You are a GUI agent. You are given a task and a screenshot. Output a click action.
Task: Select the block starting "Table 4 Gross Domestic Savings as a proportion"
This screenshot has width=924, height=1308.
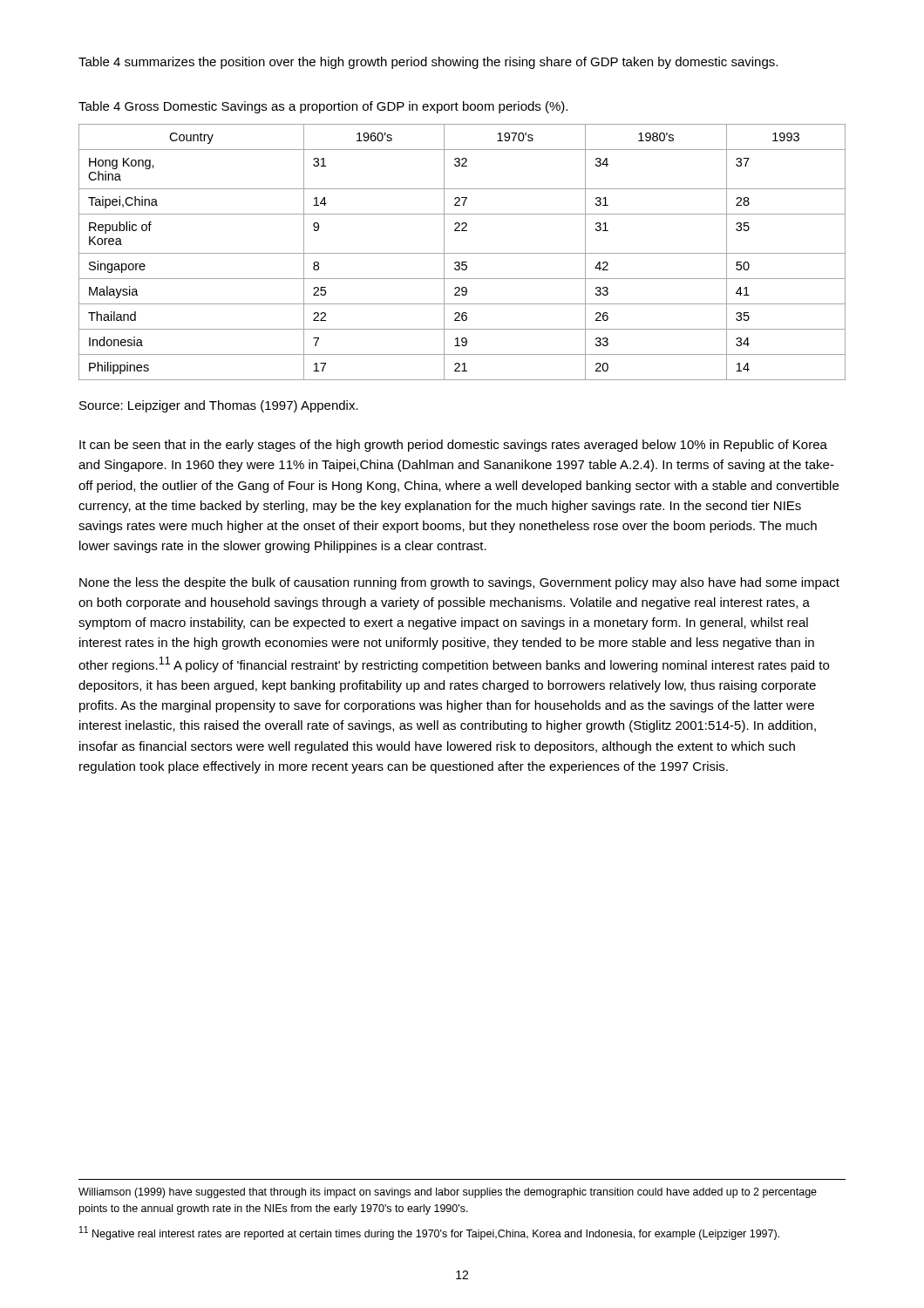[x=324, y=105]
